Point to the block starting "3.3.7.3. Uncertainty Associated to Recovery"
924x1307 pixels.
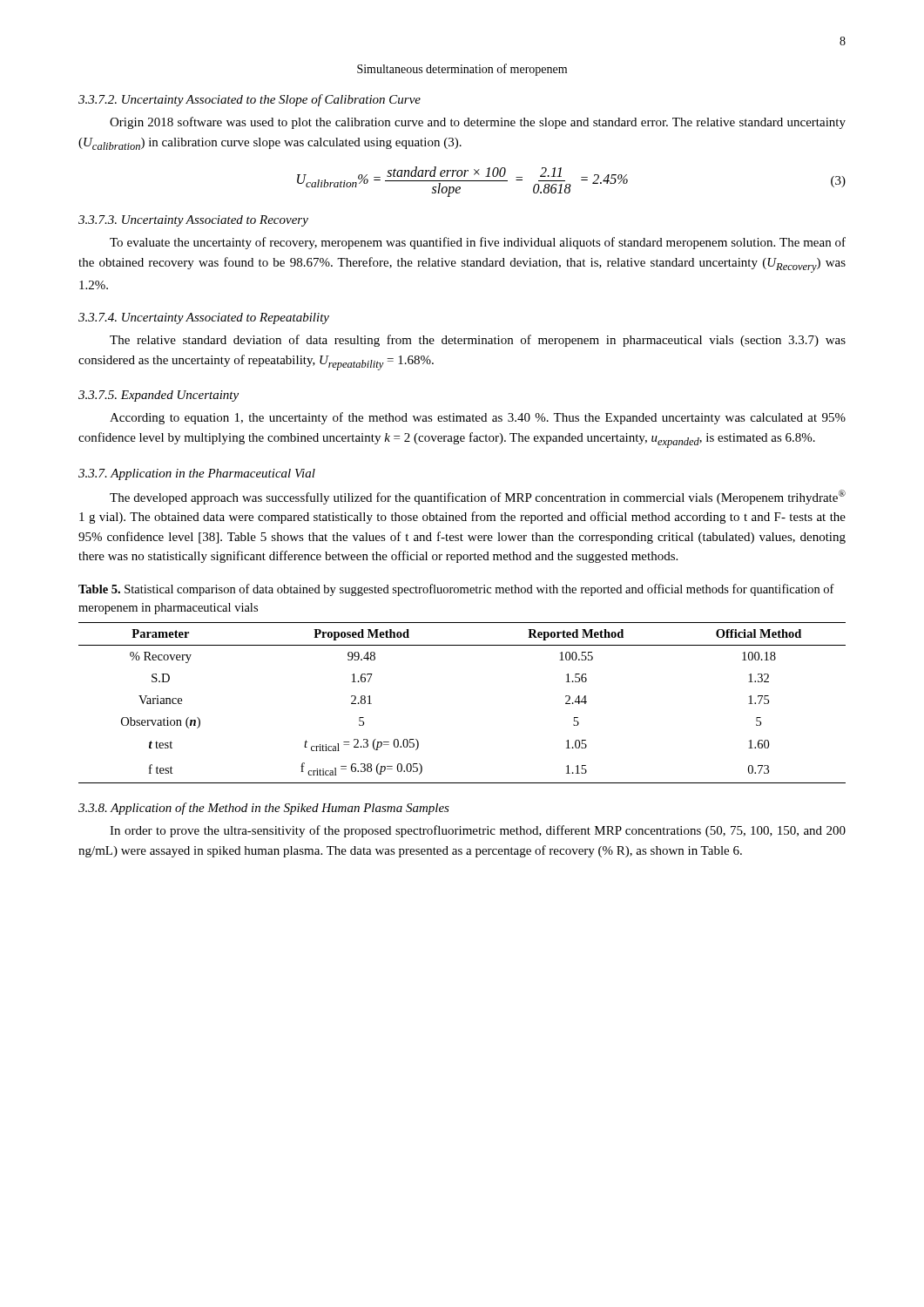(x=193, y=220)
